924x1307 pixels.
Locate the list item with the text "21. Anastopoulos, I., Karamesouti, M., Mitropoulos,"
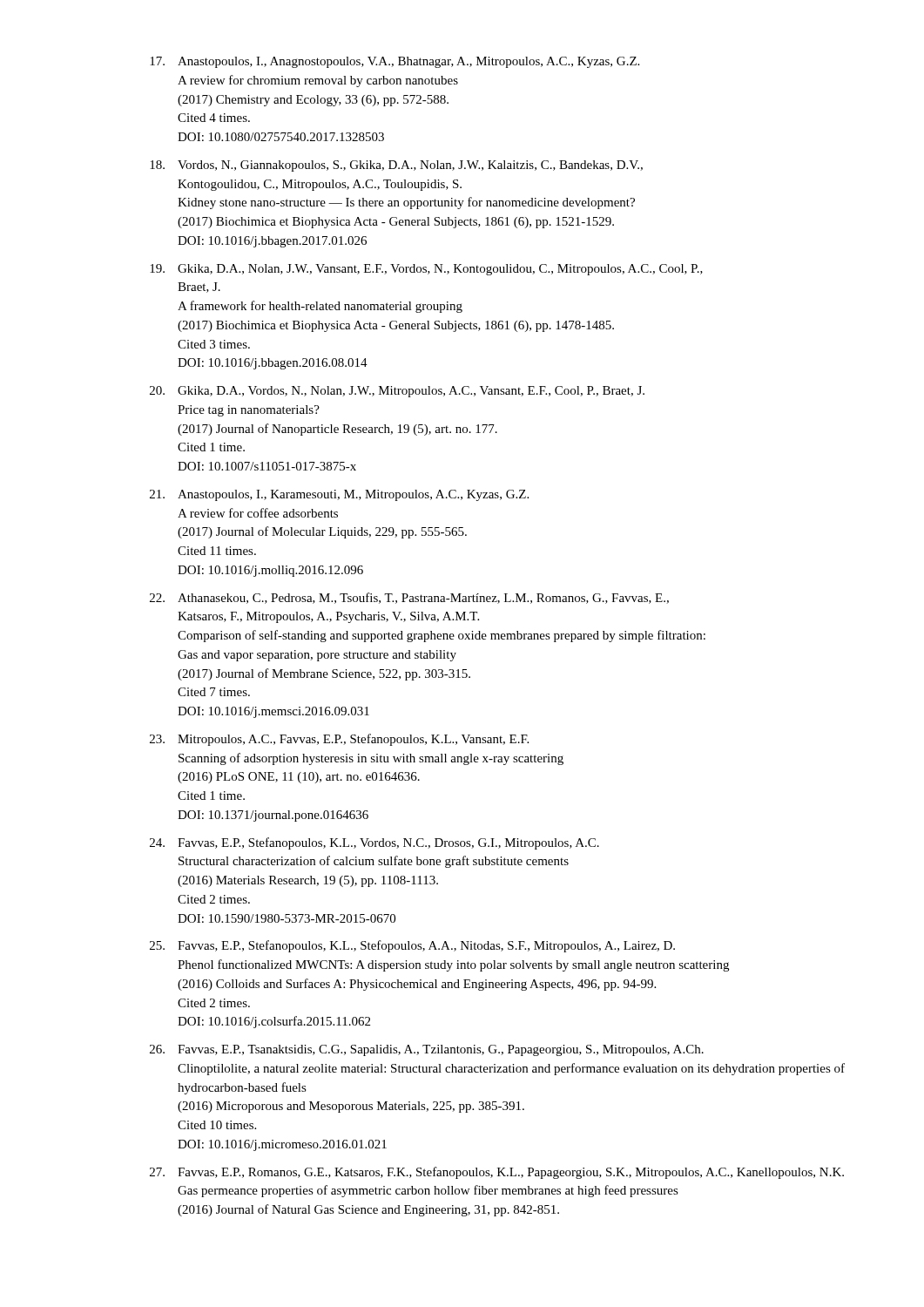click(x=339, y=495)
